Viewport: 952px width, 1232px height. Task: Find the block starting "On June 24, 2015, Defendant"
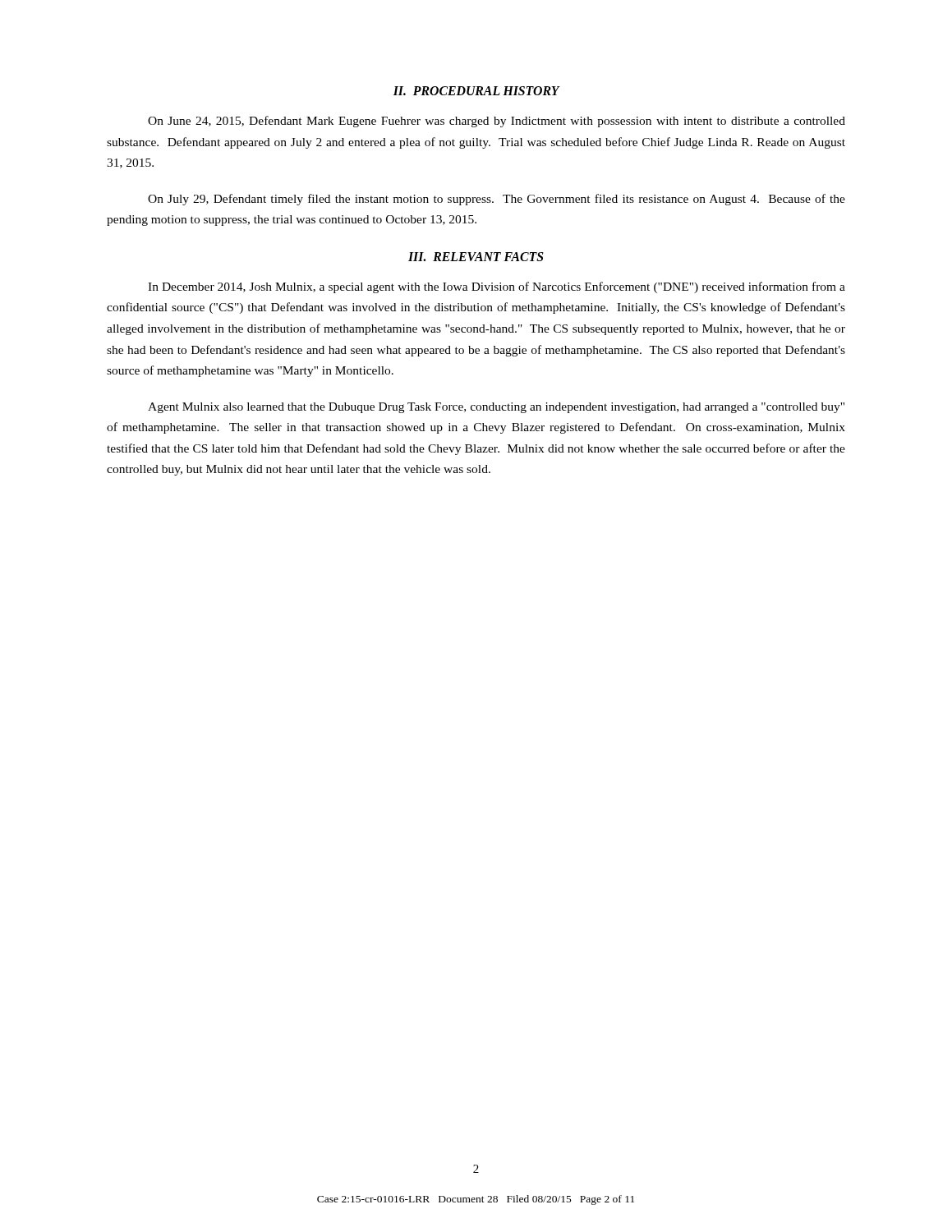pos(476,141)
